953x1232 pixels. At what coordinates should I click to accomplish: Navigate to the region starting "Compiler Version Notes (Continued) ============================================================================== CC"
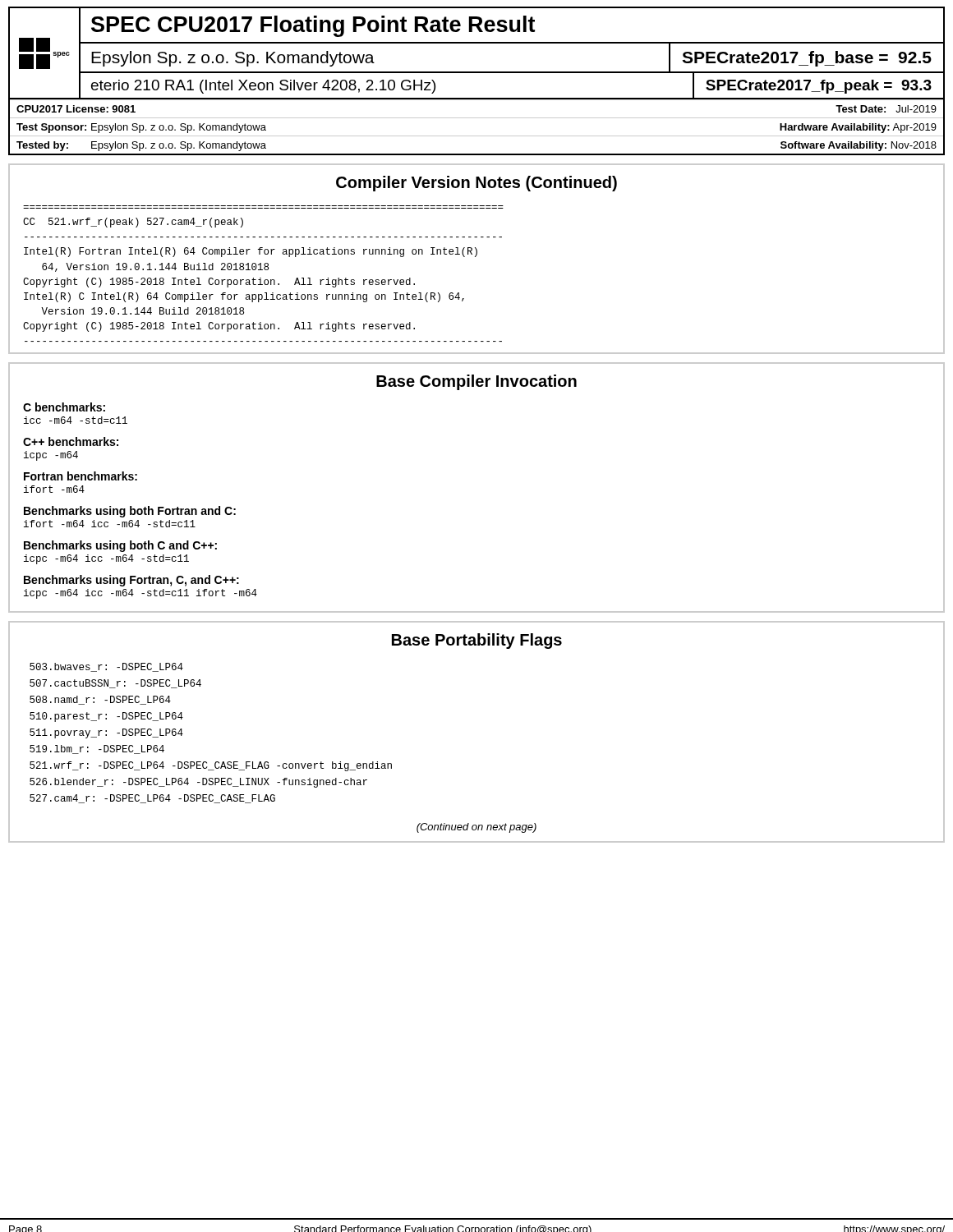pos(476,261)
